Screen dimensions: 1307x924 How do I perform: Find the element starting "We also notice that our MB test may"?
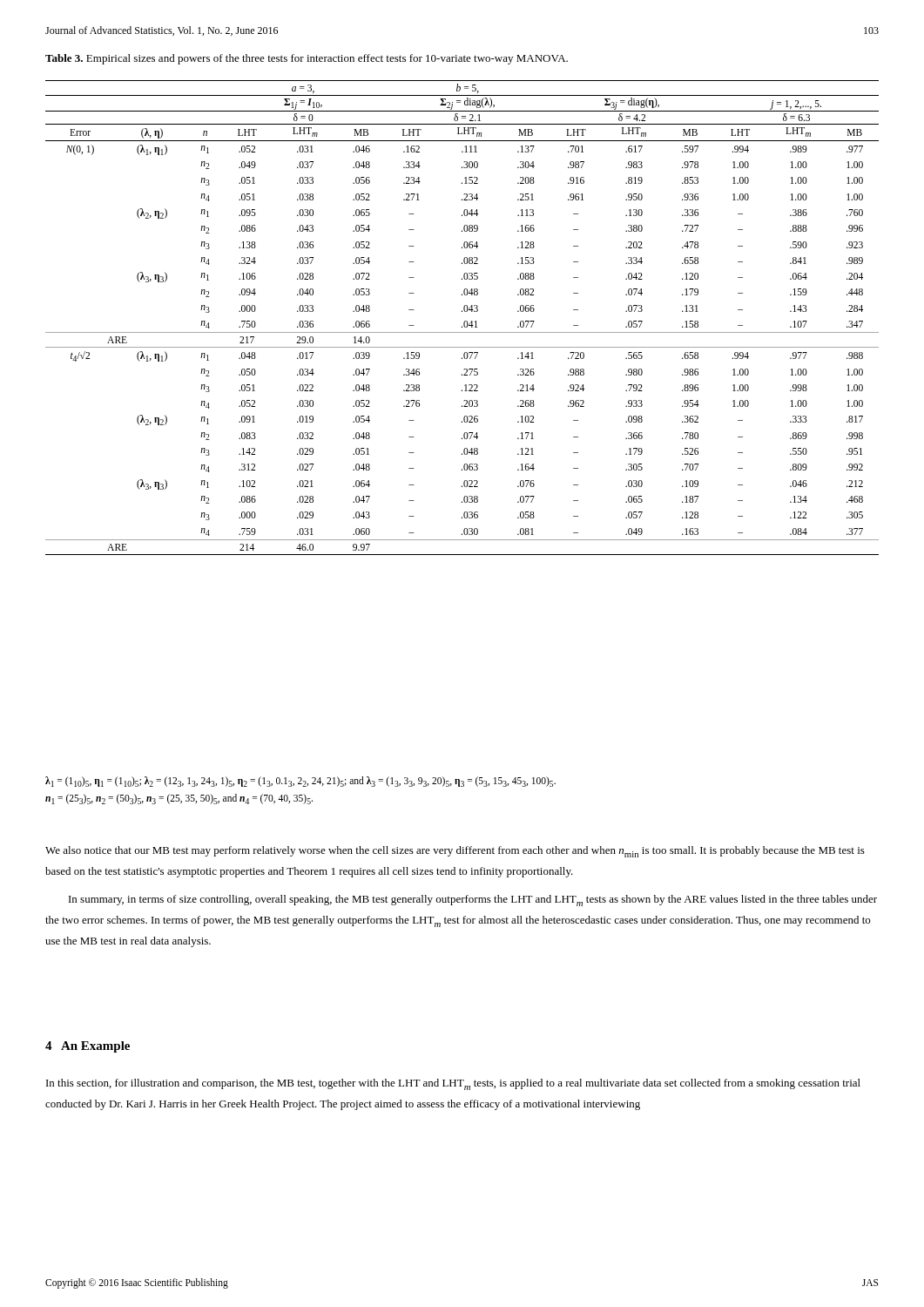(462, 895)
